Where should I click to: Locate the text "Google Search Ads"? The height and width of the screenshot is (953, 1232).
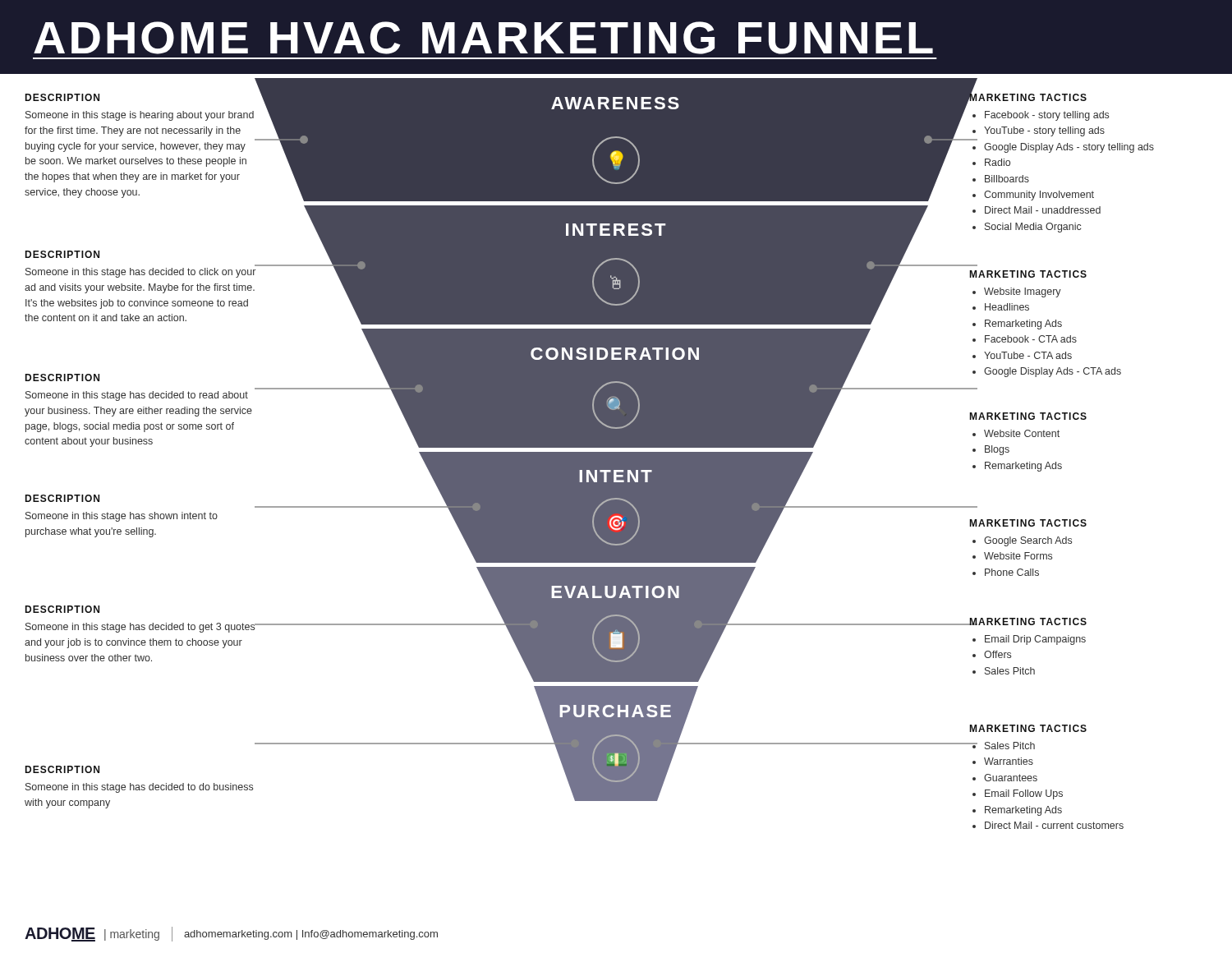coord(1028,541)
